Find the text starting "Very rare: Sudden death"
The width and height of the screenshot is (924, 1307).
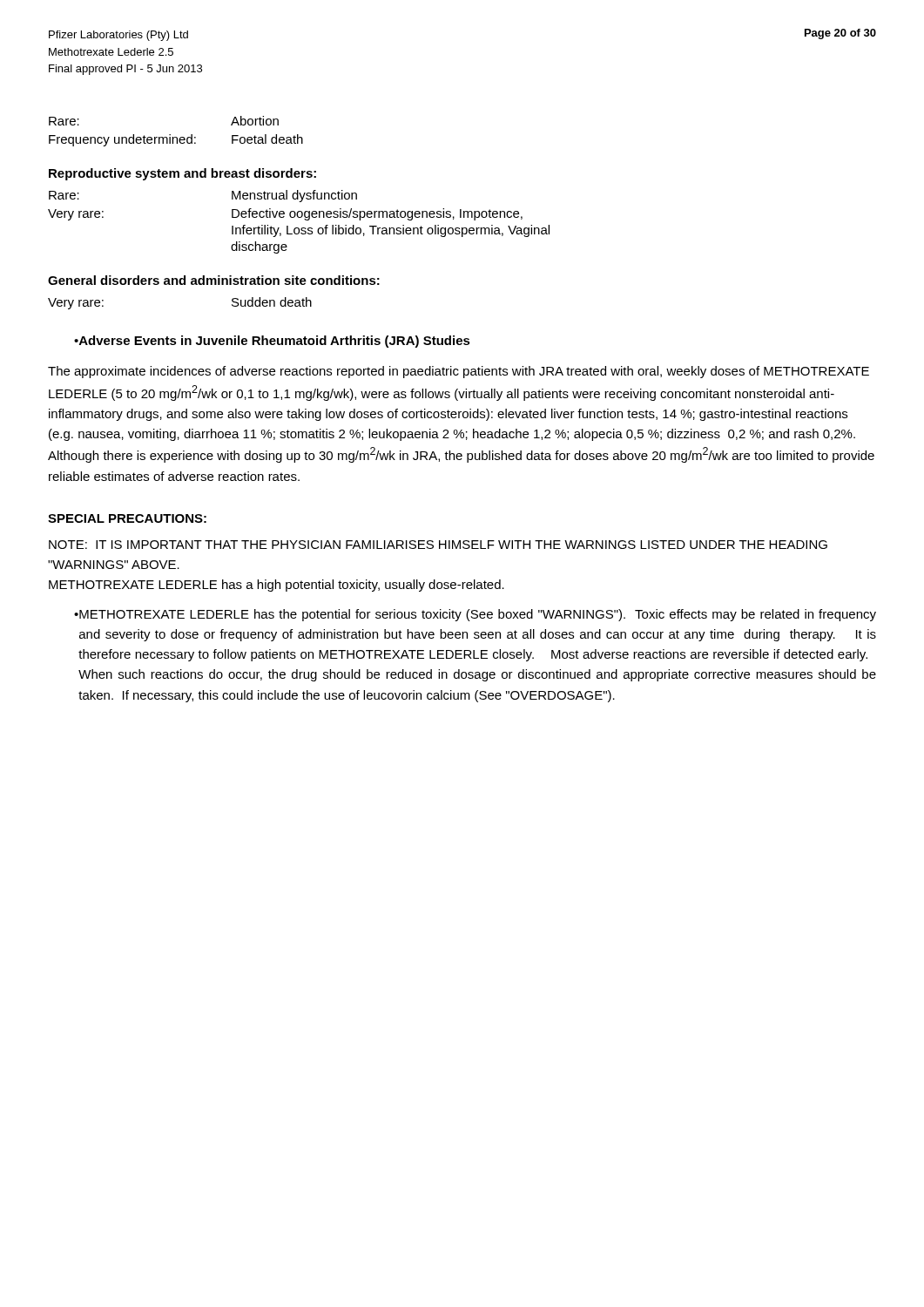point(80,303)
